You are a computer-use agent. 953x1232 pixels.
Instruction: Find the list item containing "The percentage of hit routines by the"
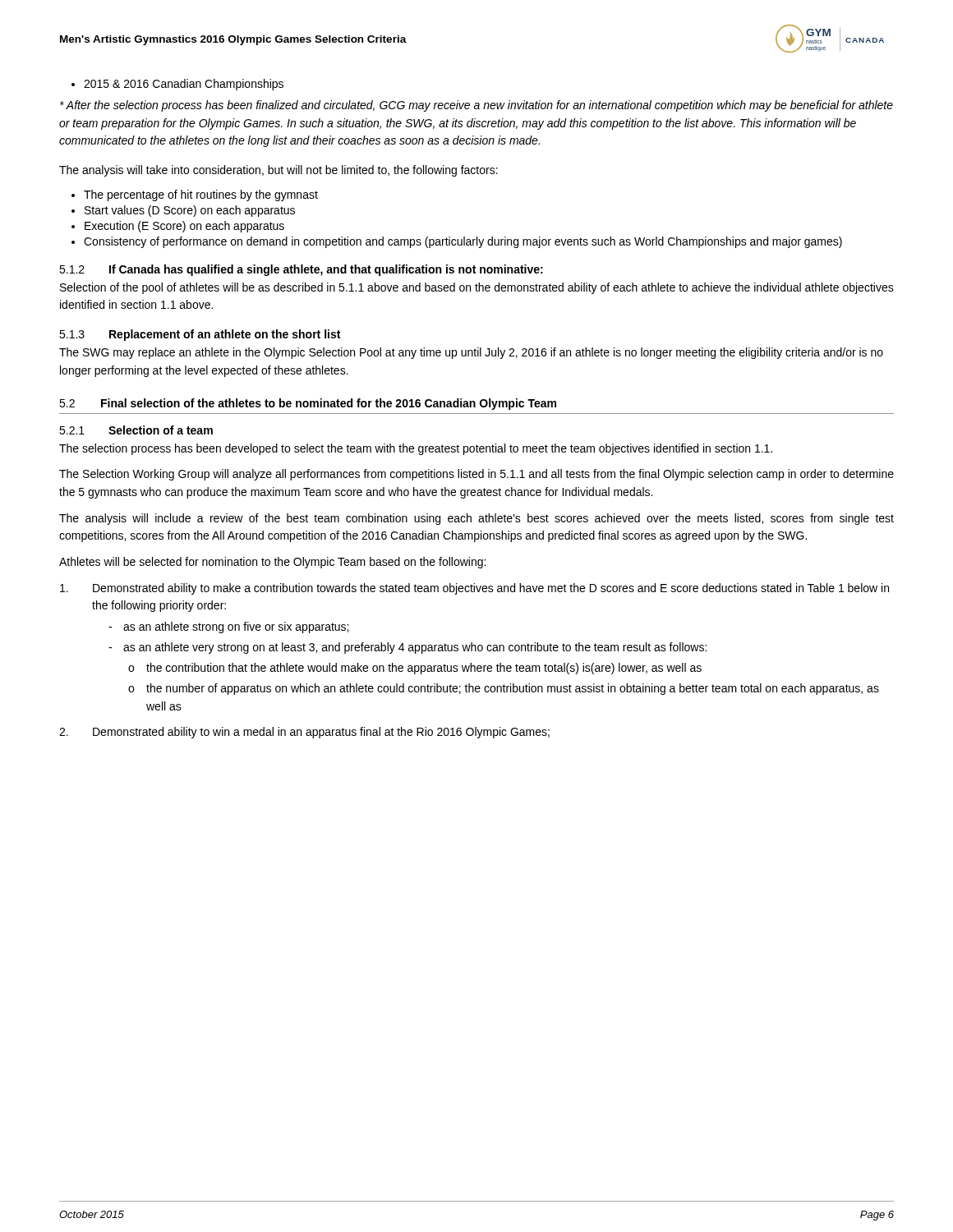pyautogui.click(x=195, y=195)
